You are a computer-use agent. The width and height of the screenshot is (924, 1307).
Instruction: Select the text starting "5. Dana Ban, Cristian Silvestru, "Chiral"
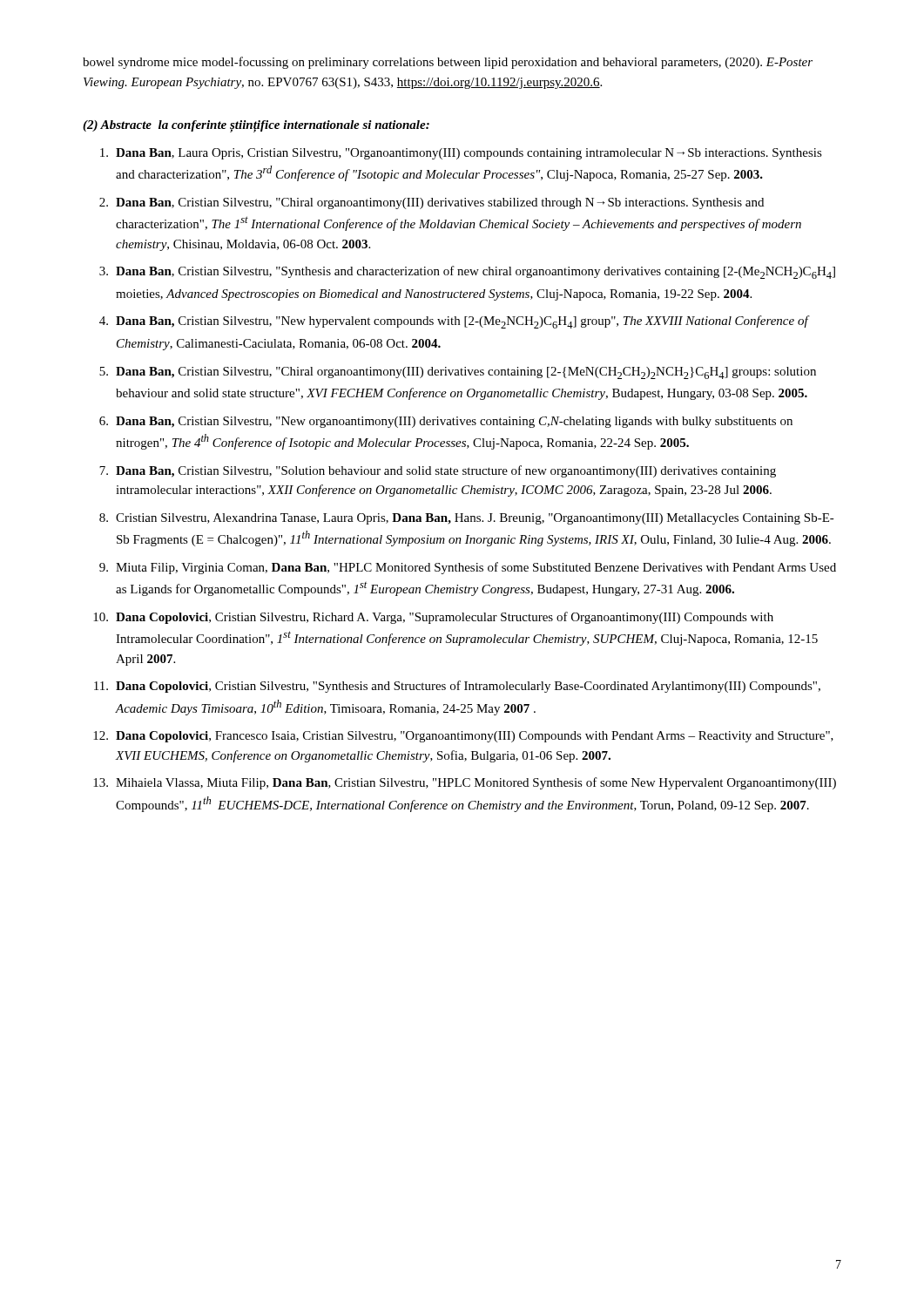(x=462, y=382)
